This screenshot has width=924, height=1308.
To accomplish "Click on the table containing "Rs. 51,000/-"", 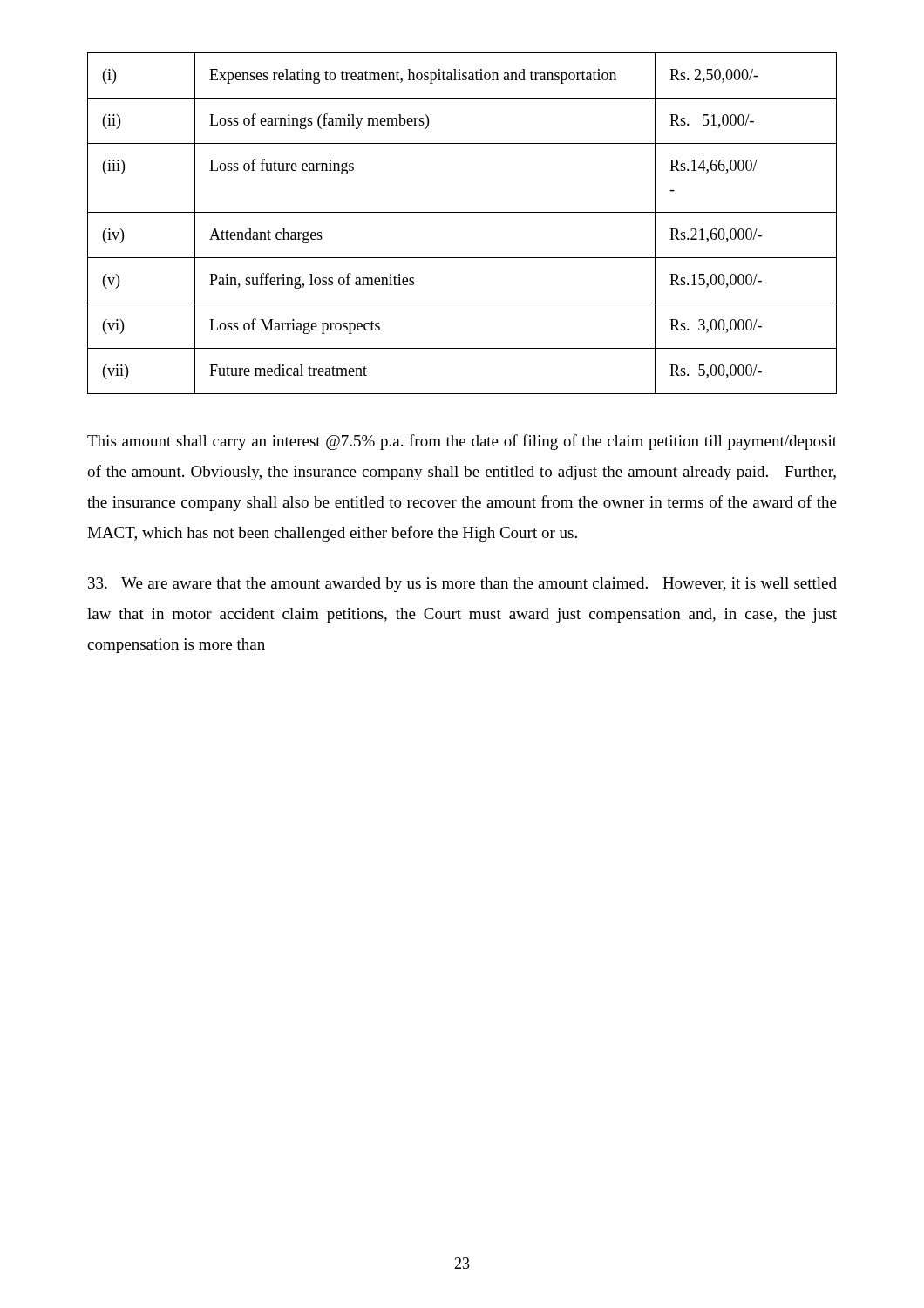I will [x=462, y=223].
